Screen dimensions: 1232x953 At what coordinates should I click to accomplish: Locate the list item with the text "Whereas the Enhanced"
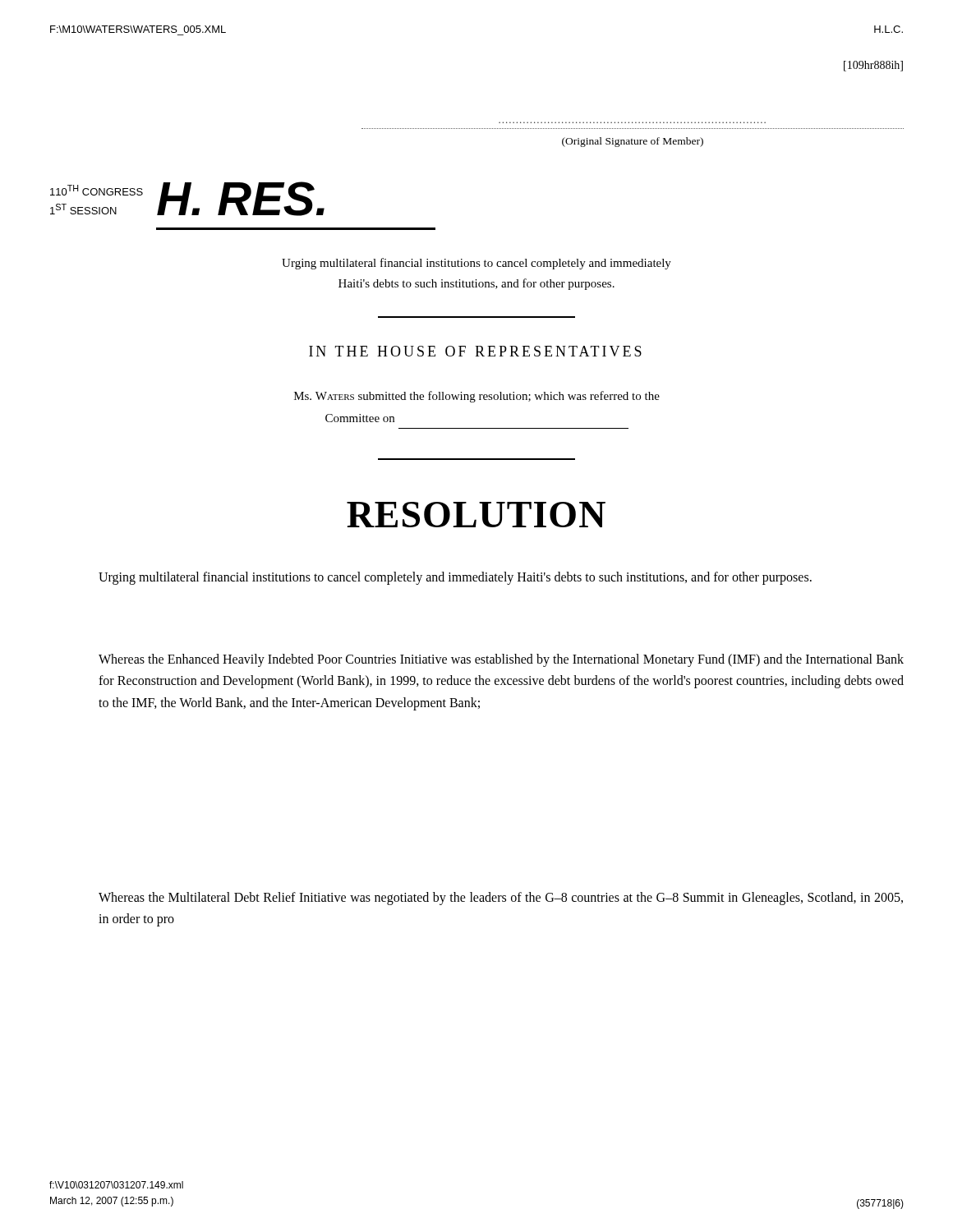coord(476,681)
